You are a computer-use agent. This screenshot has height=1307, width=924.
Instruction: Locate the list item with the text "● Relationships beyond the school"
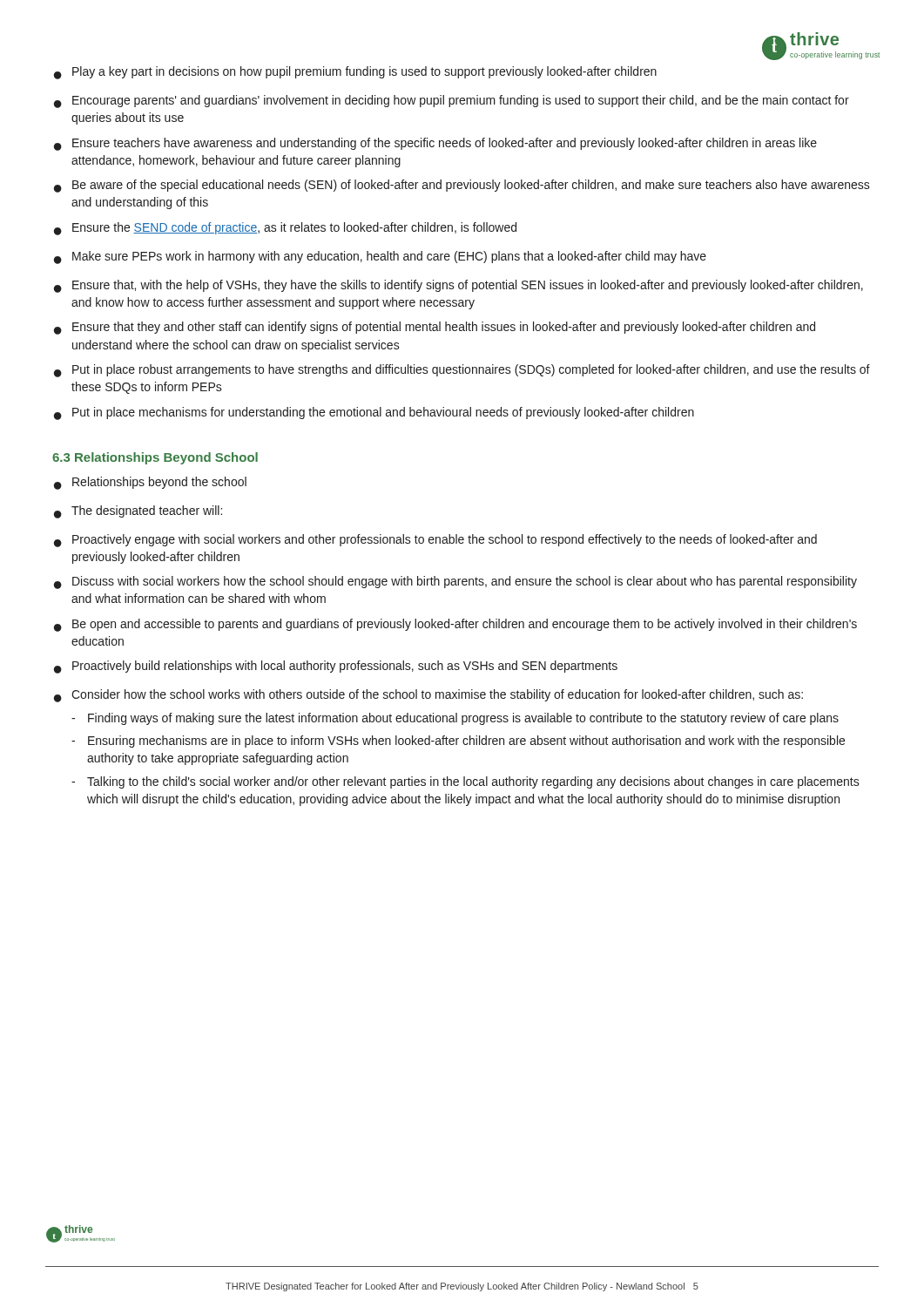click(x=150, y=483)
